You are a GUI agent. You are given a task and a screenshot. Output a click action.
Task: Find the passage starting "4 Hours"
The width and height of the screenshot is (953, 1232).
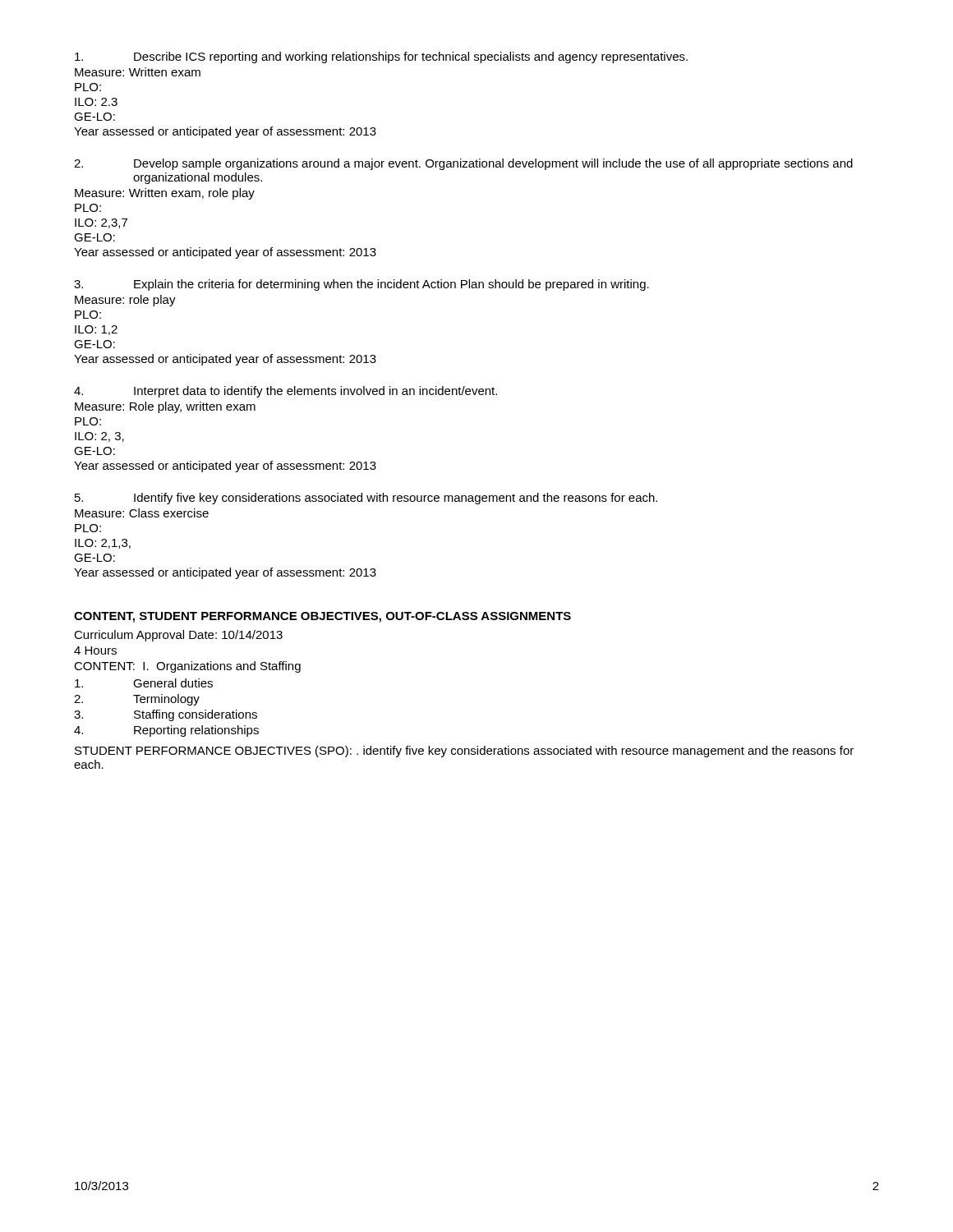pyautogui.click(x=96, y=650)
